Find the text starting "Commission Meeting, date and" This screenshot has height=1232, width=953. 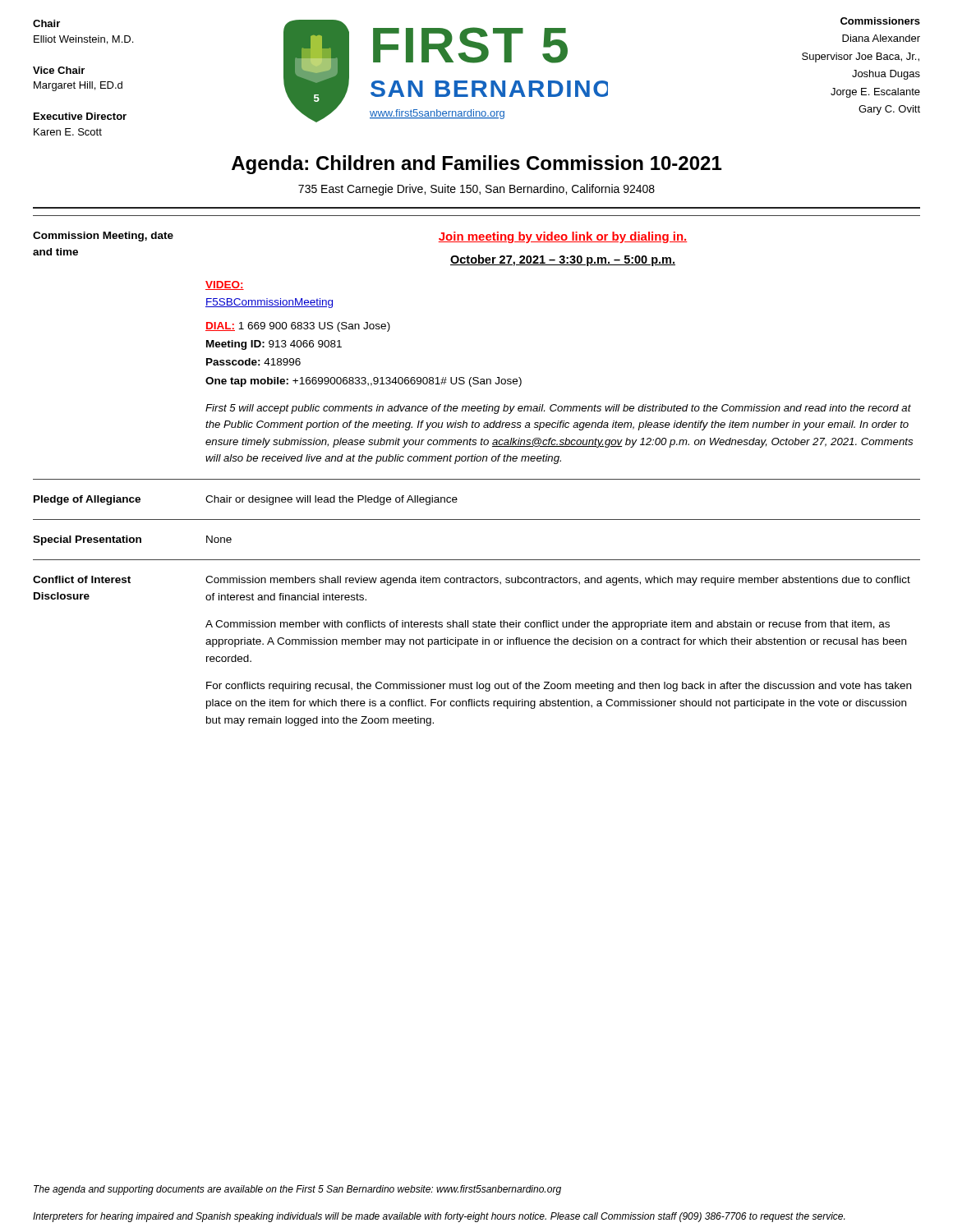click(103, 243)
